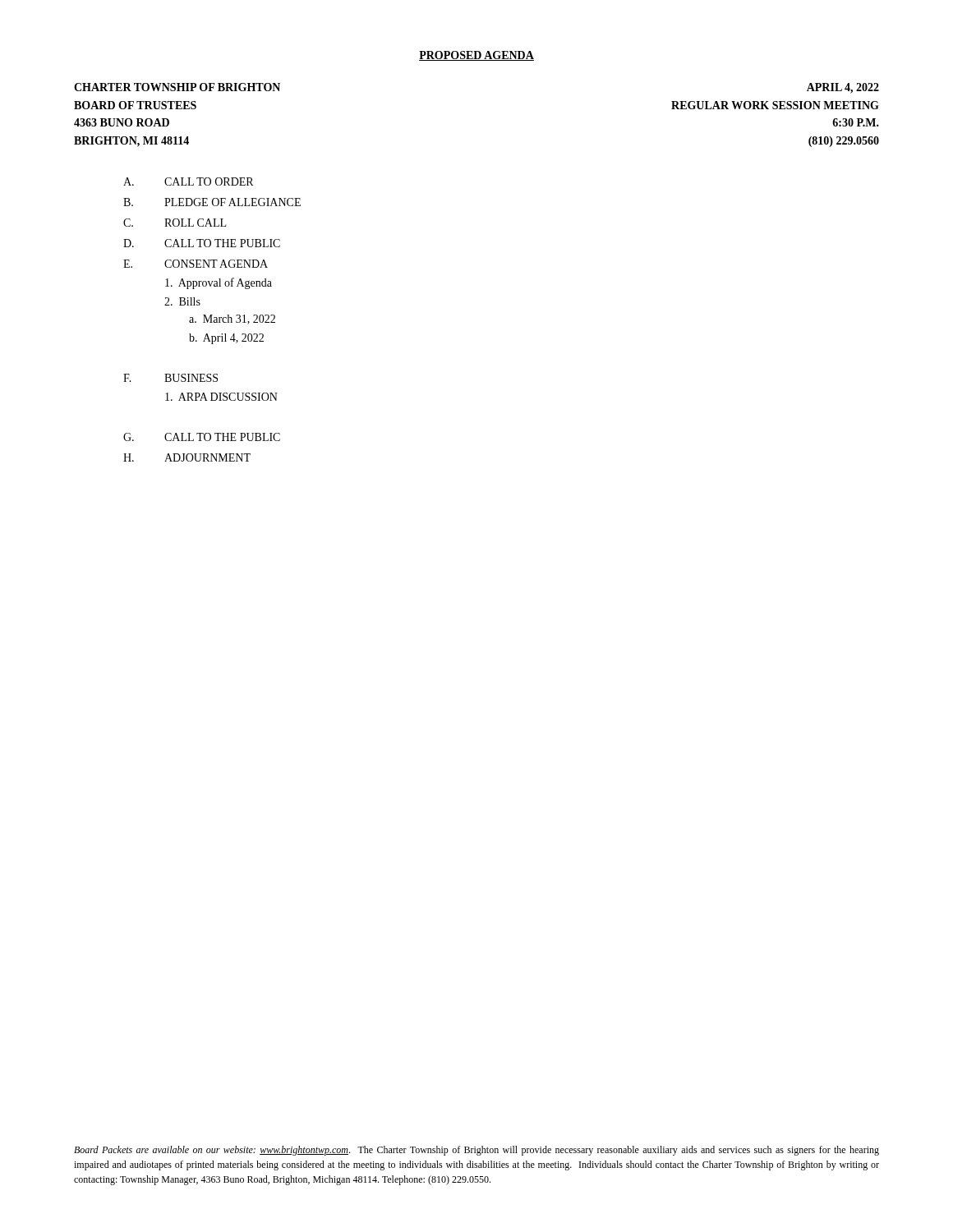Click on the block starting "CHARTER TOWNSHIP OF BRIGHTON BOARD"
The width and height of the screenshot is (953, 1232).
pos(187,88)
